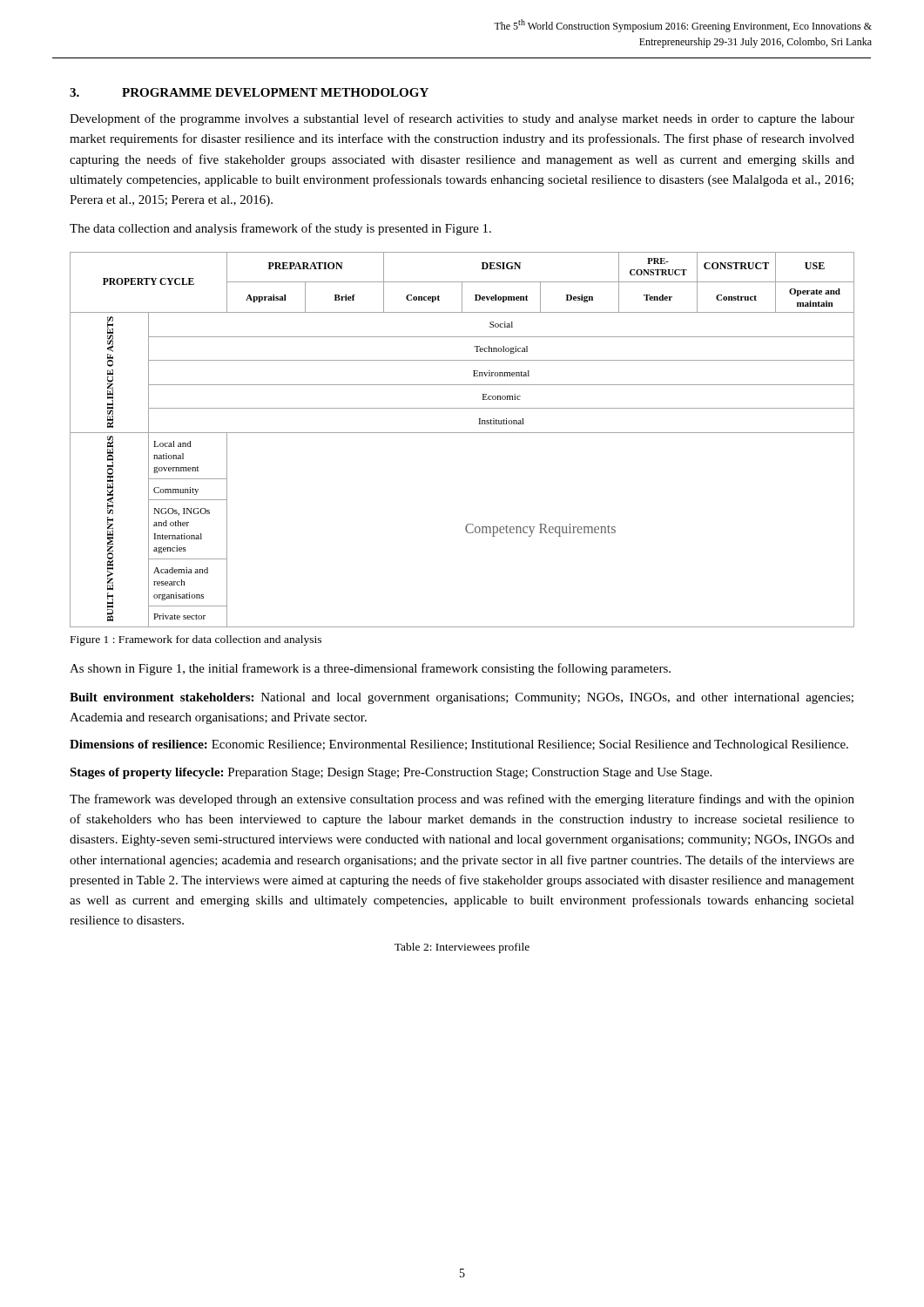The height and width of the screenshot is (1307, 924).
Task: Click on the text block starting "Figure 1 : Framework for data collection"
Action: tap(196, 639)
